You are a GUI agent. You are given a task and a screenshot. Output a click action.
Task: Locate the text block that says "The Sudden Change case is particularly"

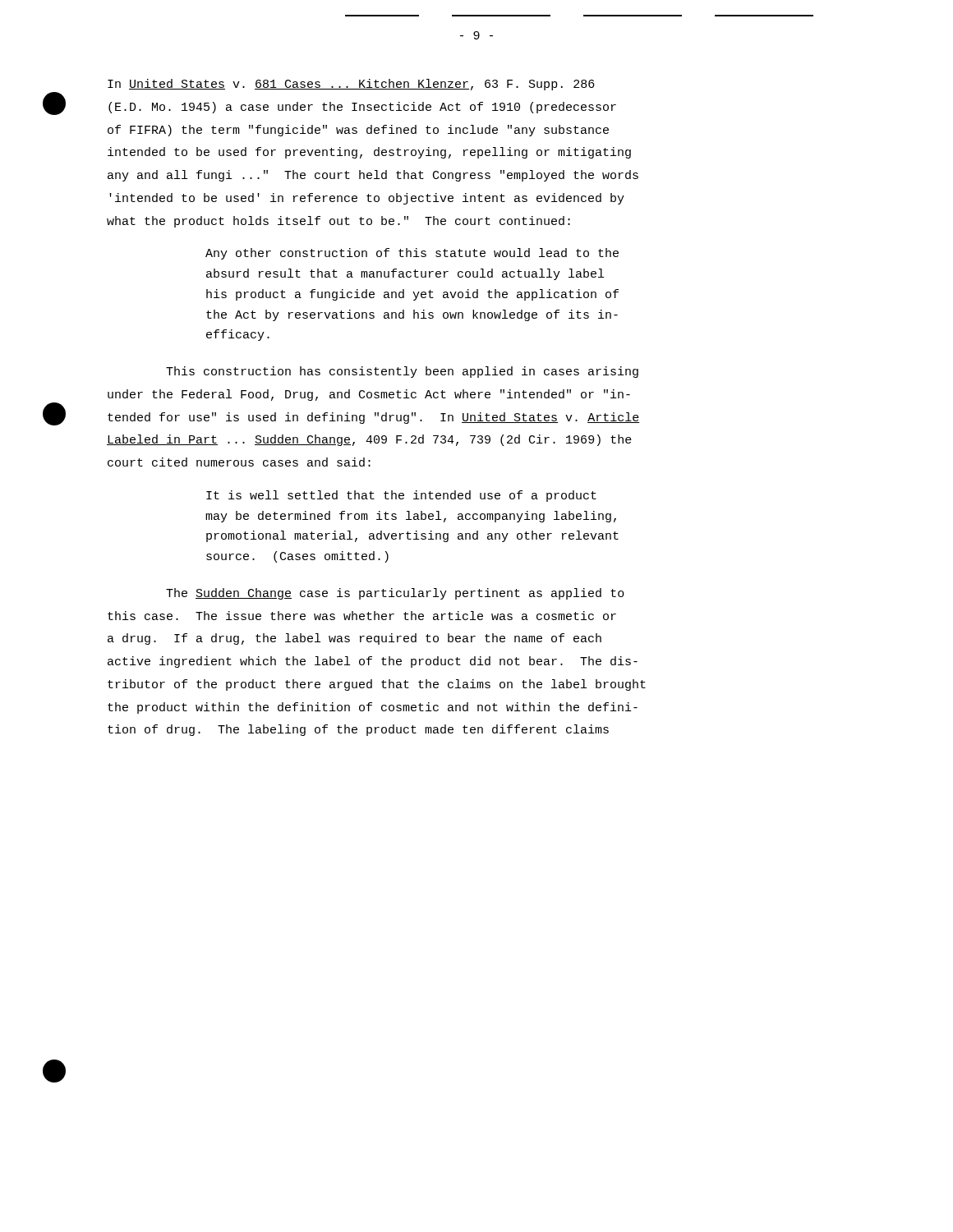497,663
